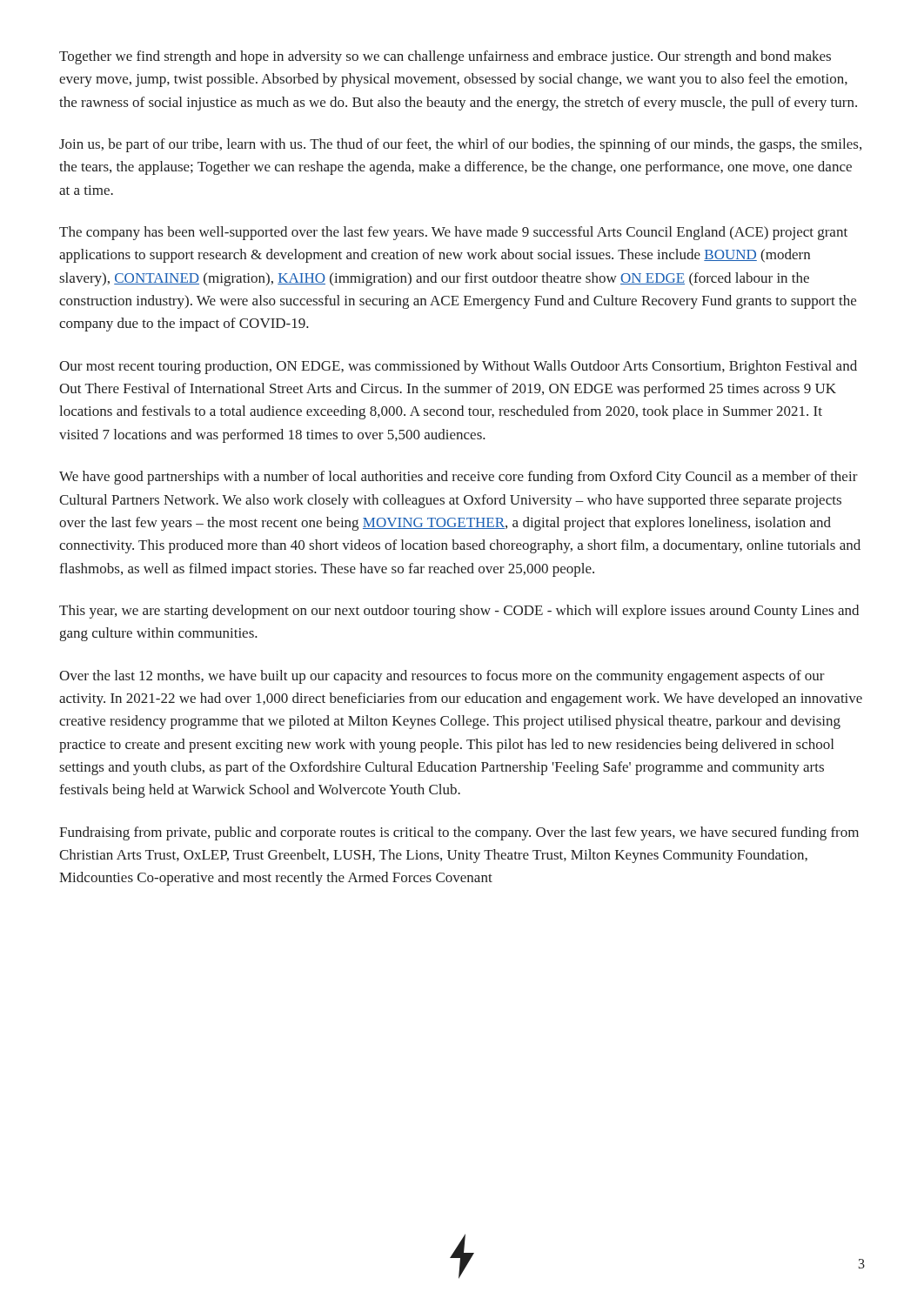Point to the block beginning "Join us, be part of our tribe, learn"

[x=461, y=167]
